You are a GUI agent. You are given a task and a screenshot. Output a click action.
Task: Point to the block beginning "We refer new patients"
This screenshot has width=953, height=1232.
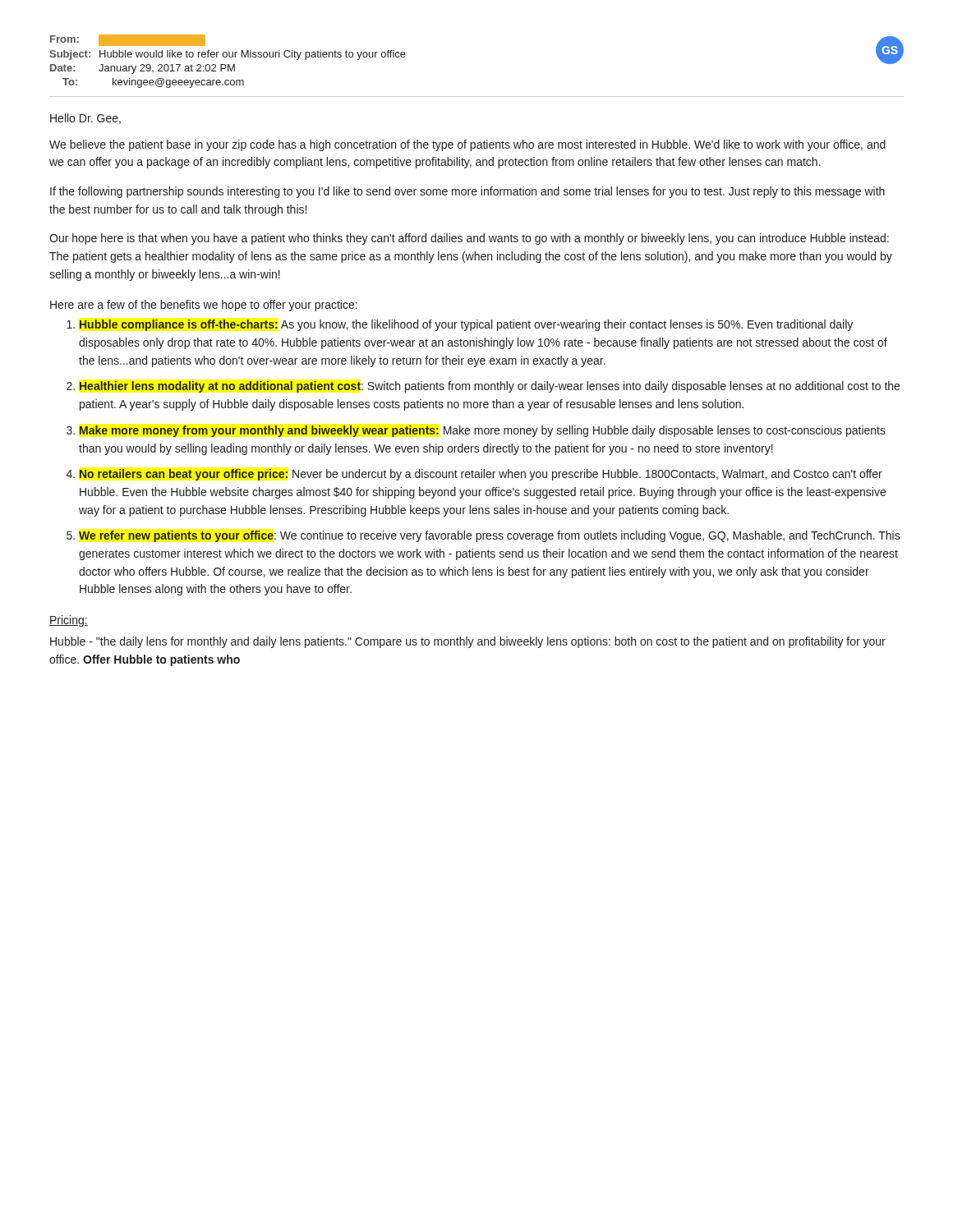click(x=490, y=562)
